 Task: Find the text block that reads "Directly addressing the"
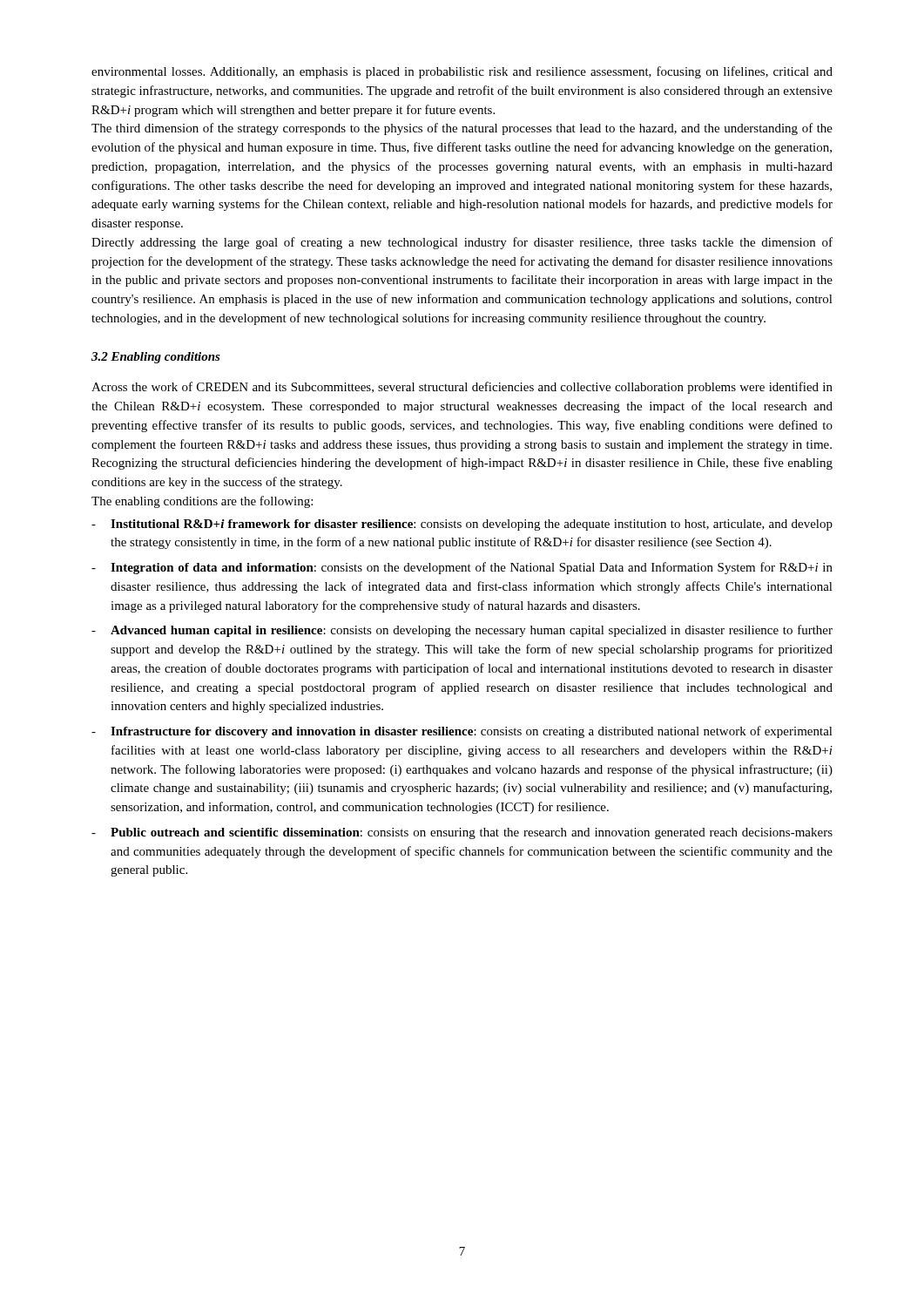click(x=462, y=281)
